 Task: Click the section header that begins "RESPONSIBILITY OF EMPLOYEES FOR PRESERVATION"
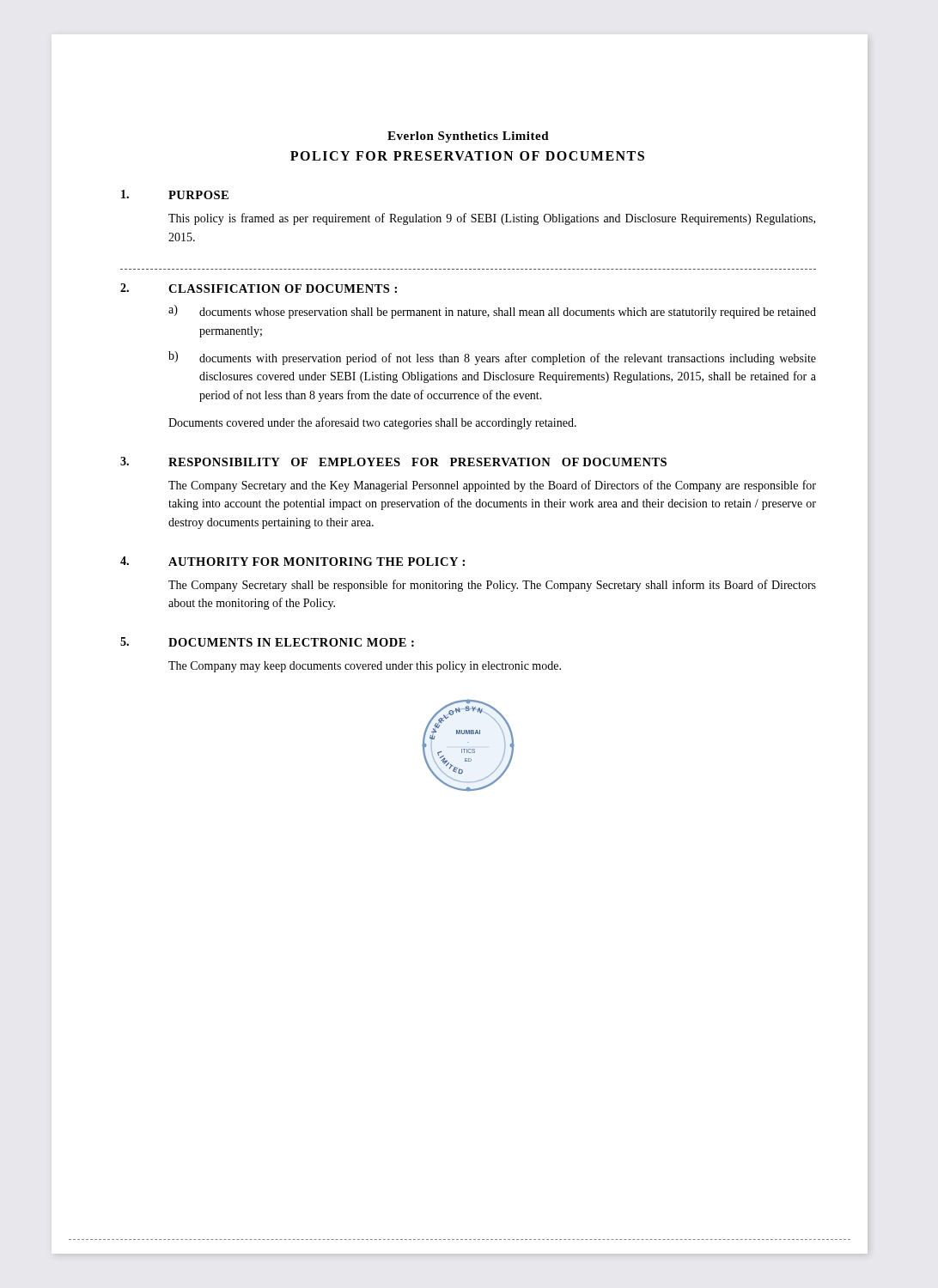[418, 462]
